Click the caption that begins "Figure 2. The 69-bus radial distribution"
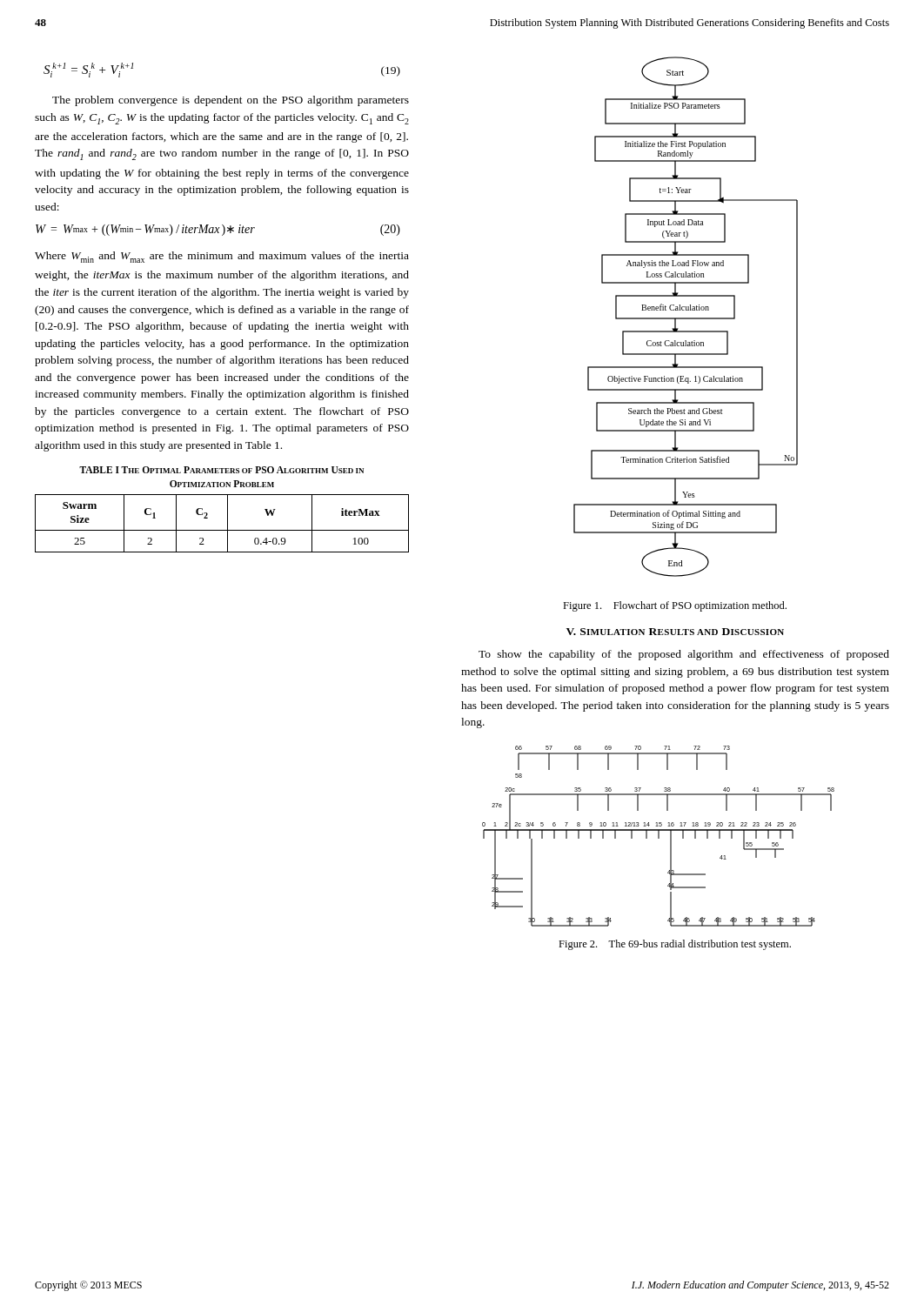The width and height of the screenshot is (924, 1305). (x=675, y=944)
